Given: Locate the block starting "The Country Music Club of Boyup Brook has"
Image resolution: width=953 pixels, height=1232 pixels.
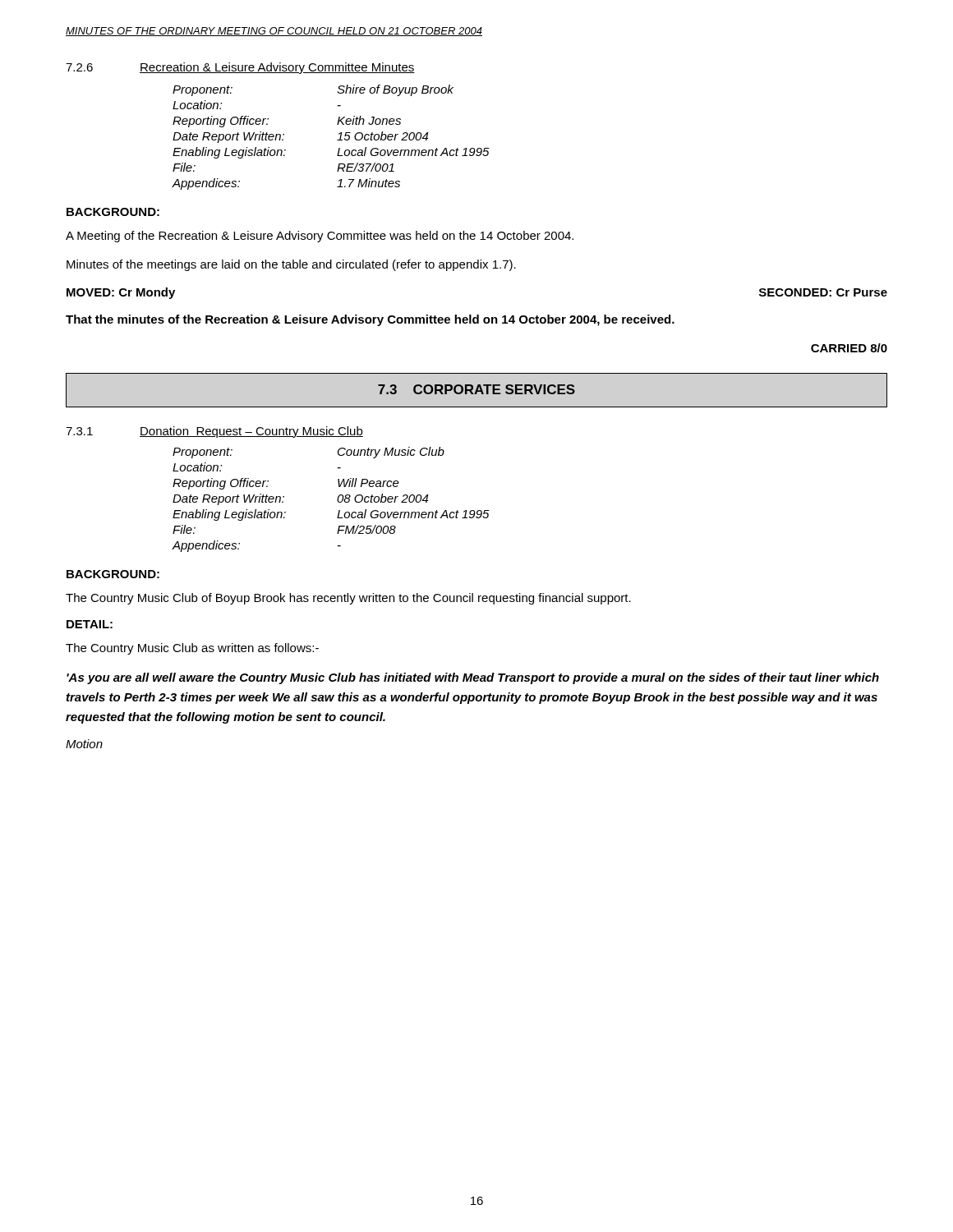Looking at the screenshot, I should click(349, 597).
